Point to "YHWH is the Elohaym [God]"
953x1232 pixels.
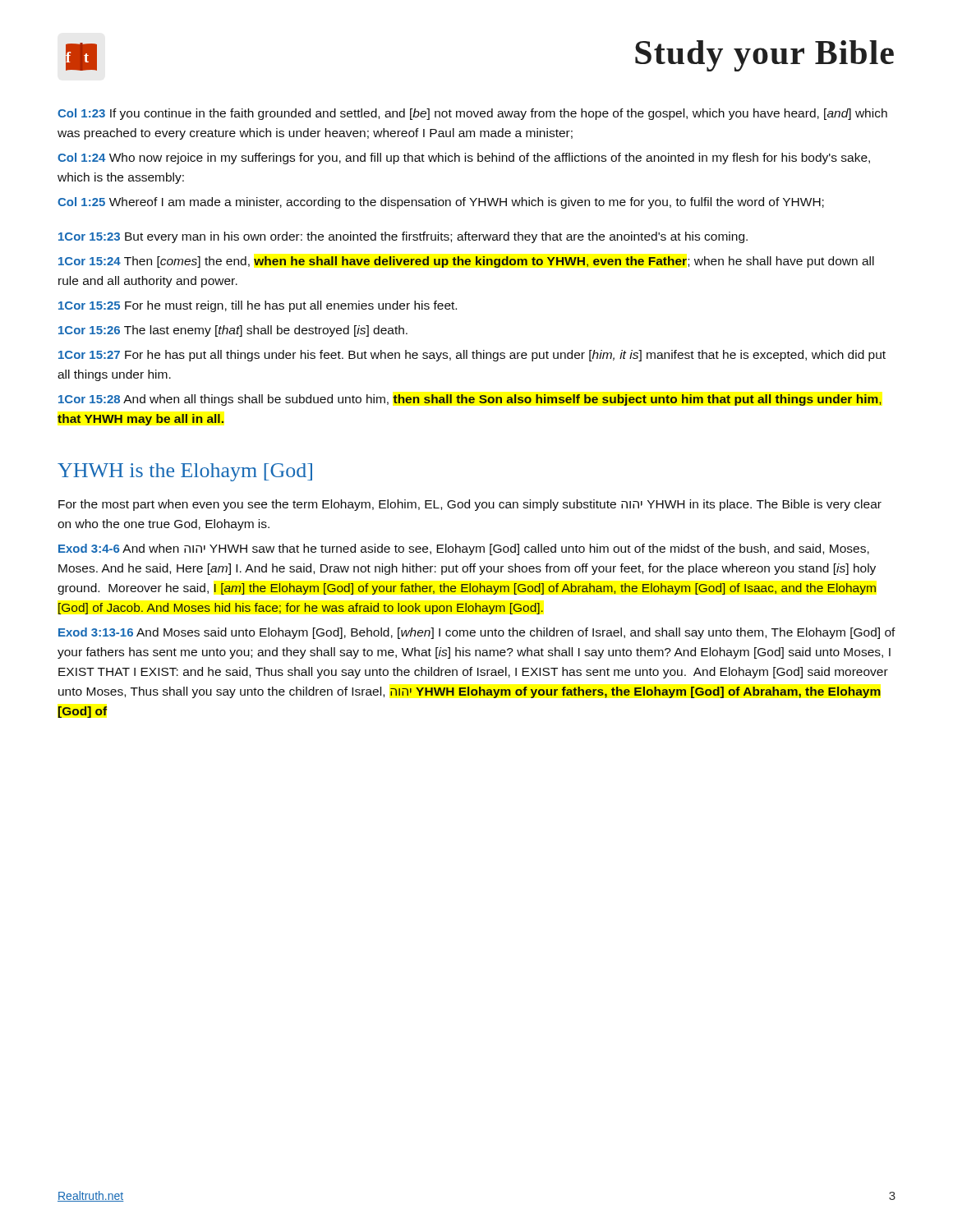tap(186, 470)
